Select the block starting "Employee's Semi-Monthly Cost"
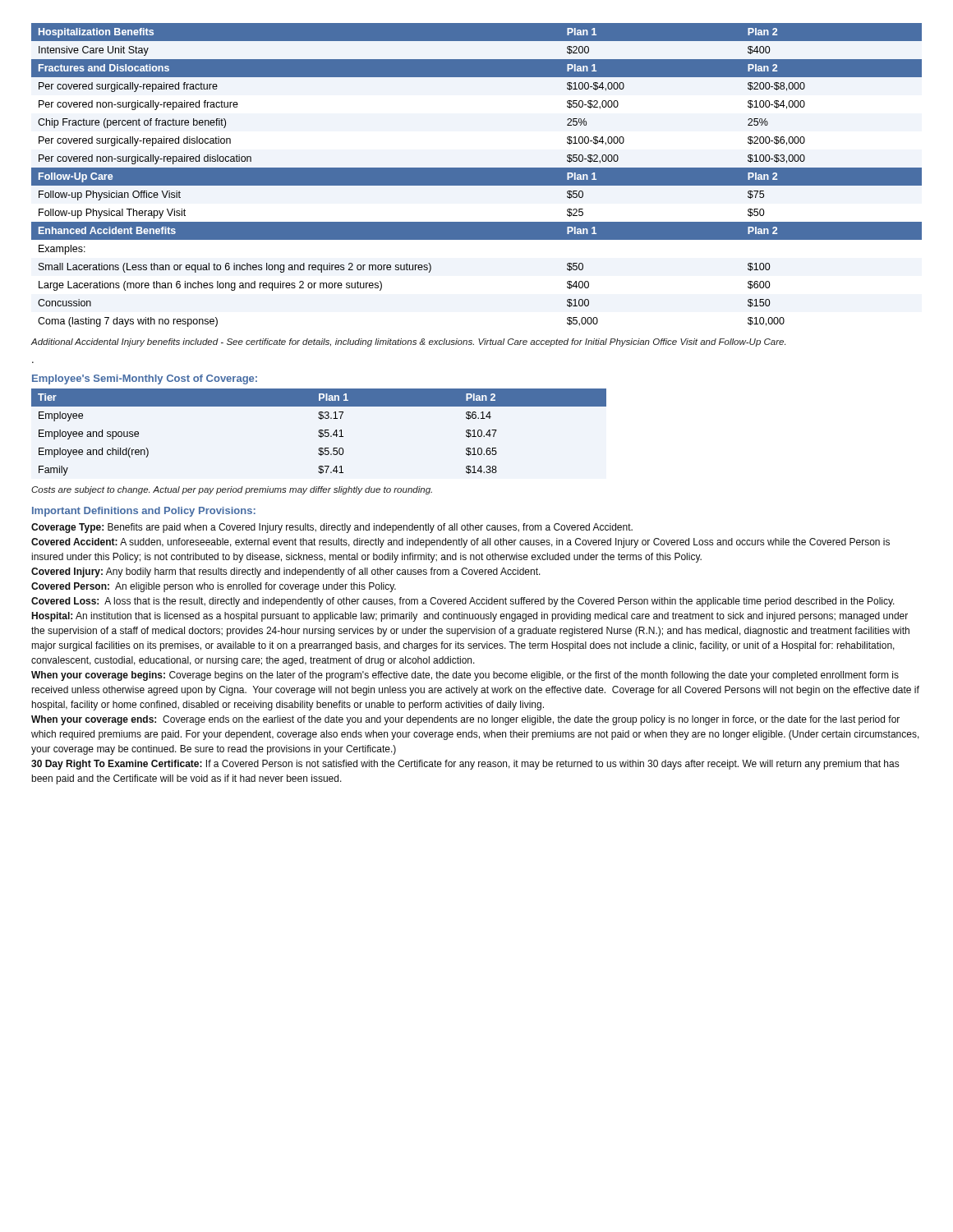The width and height of the screenshot is (953, 1232). 145,378
